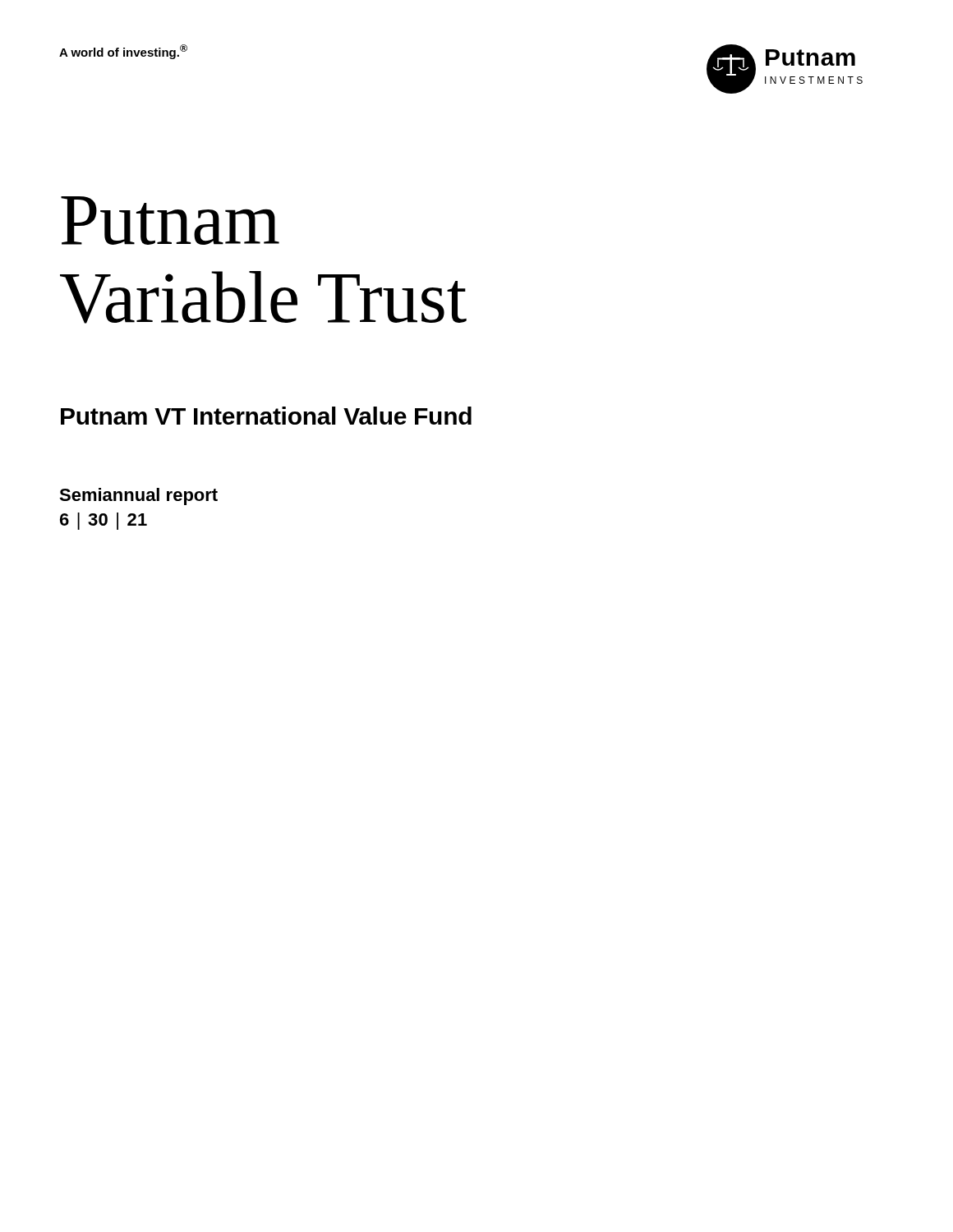Find a logo
Screen dimensions: 1232x953
pos(799,71)
